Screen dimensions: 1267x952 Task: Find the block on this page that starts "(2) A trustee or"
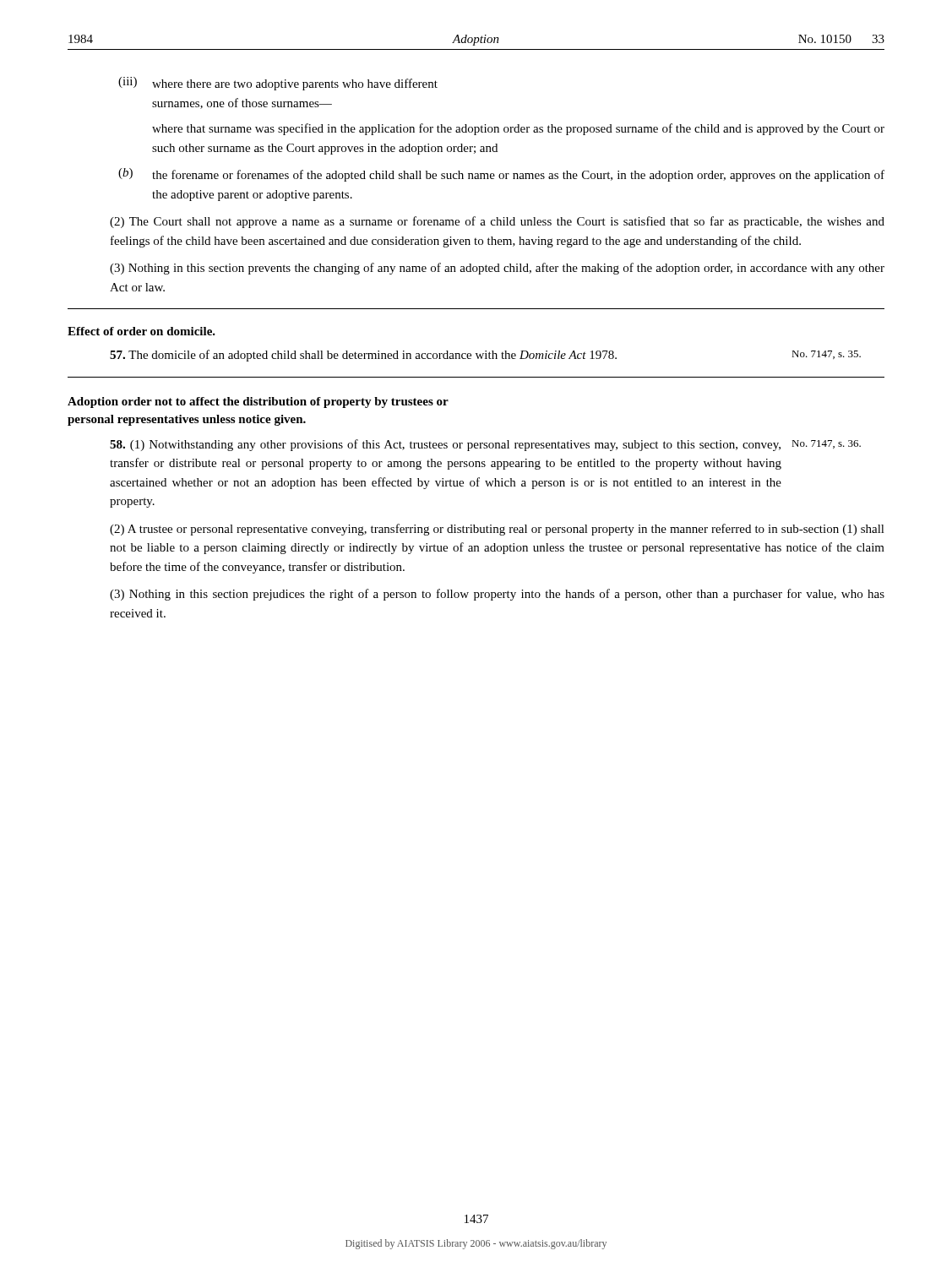click(x=497, y=547)
